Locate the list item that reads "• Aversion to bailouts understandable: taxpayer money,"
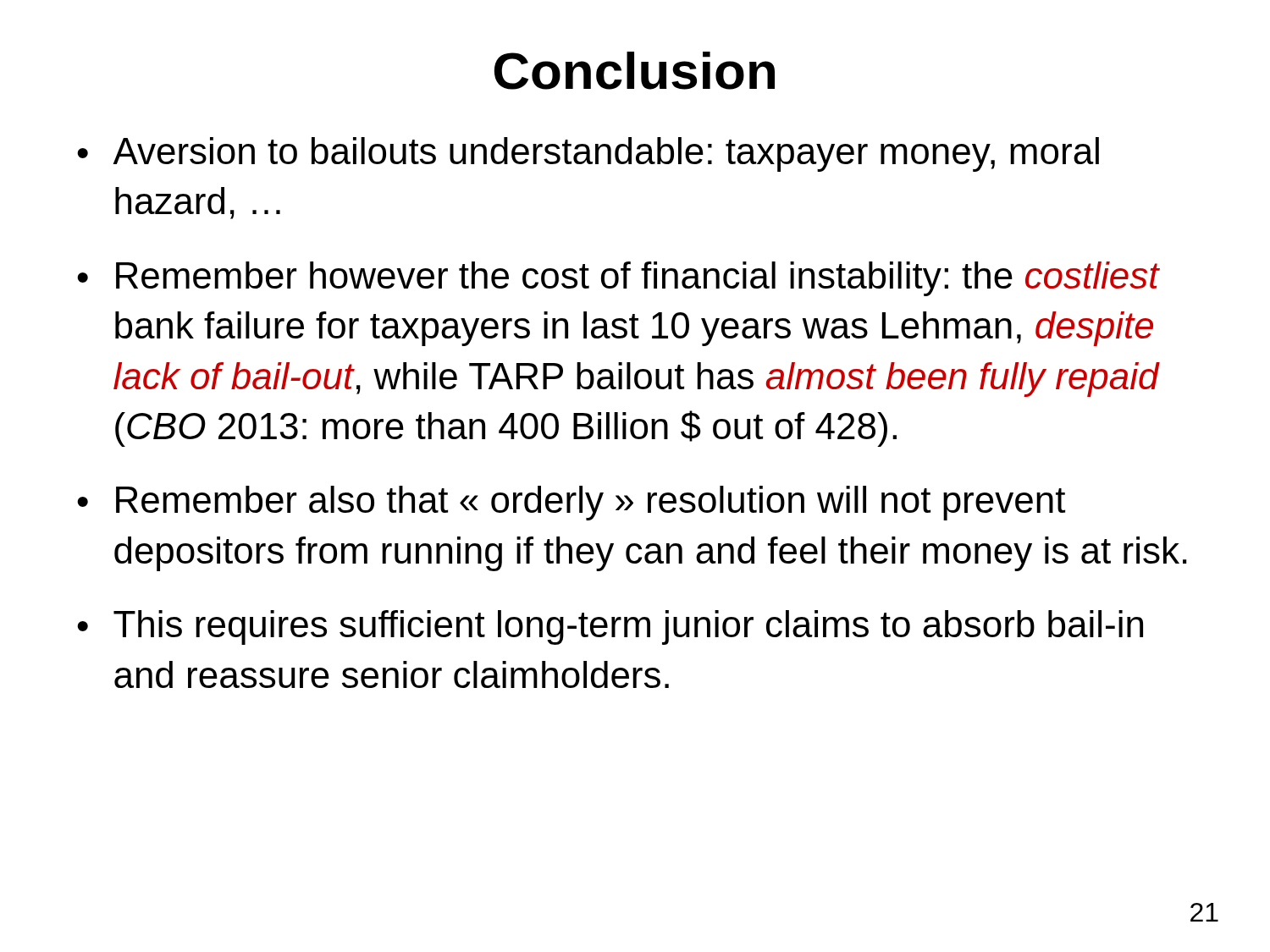 (x=635, y=176)
